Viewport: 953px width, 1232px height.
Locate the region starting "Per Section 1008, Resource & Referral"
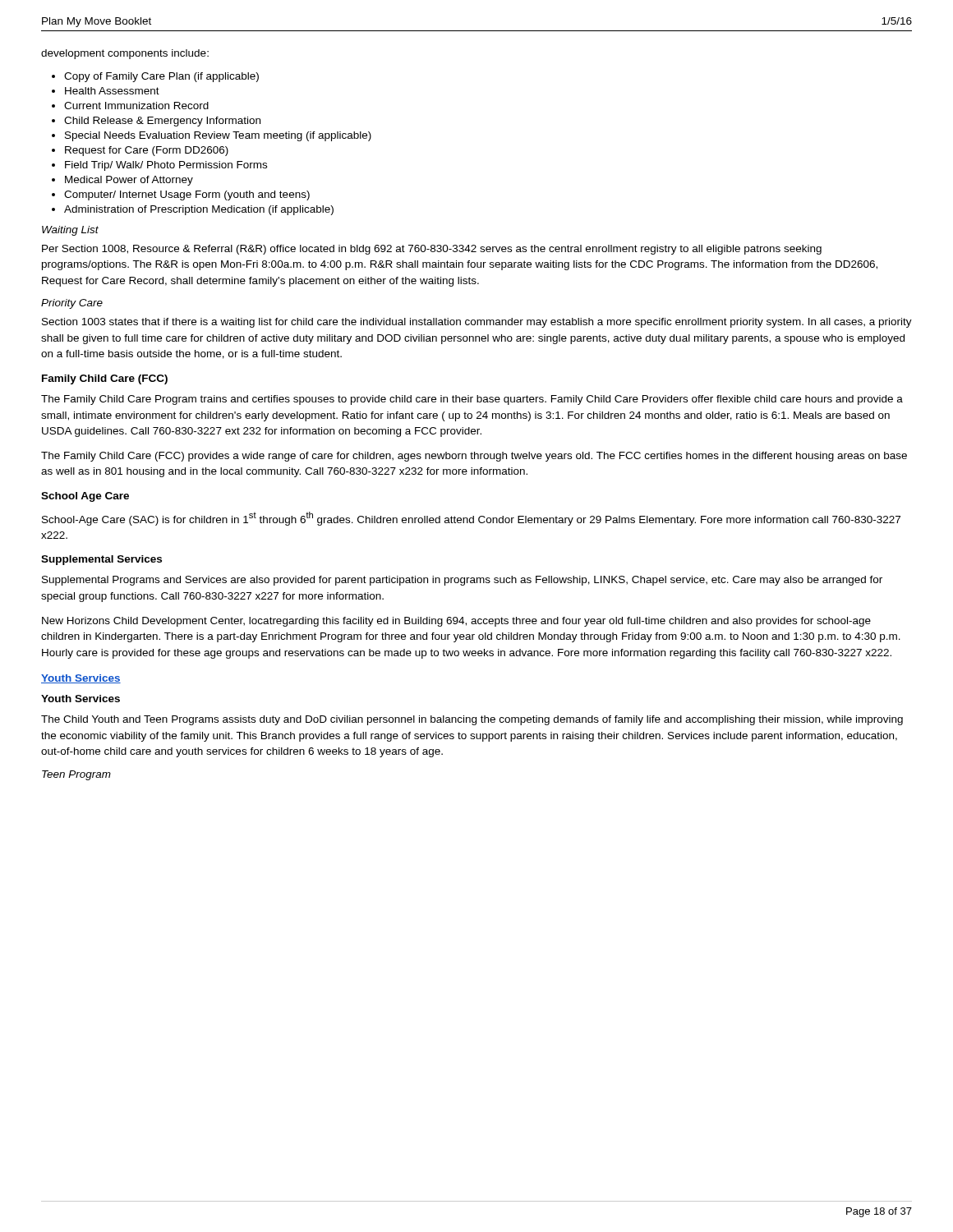[x=460, y=264]
